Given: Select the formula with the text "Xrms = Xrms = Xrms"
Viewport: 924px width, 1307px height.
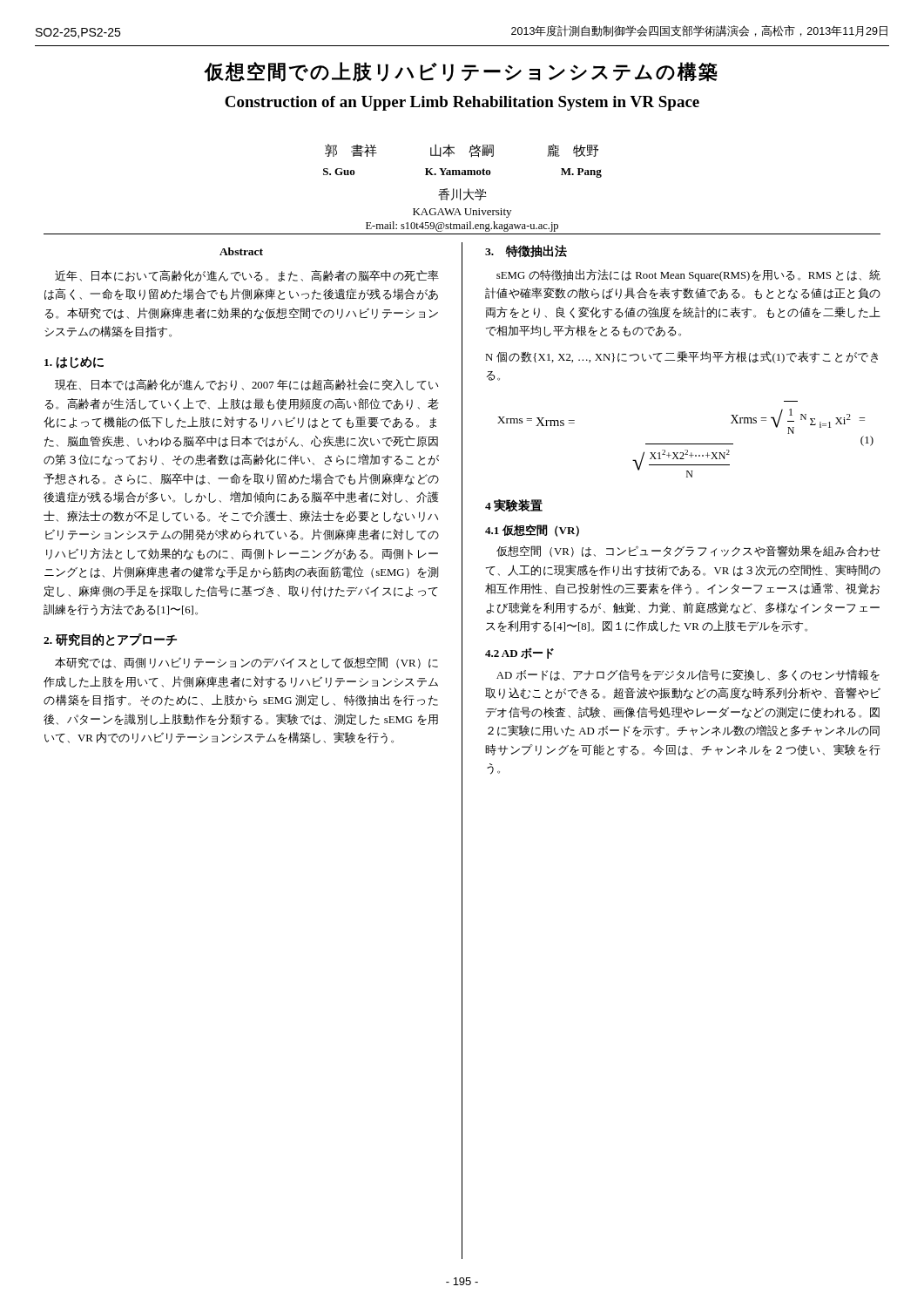Looking at the screenshot, I should pyautogui.click(x=685, y=443).
